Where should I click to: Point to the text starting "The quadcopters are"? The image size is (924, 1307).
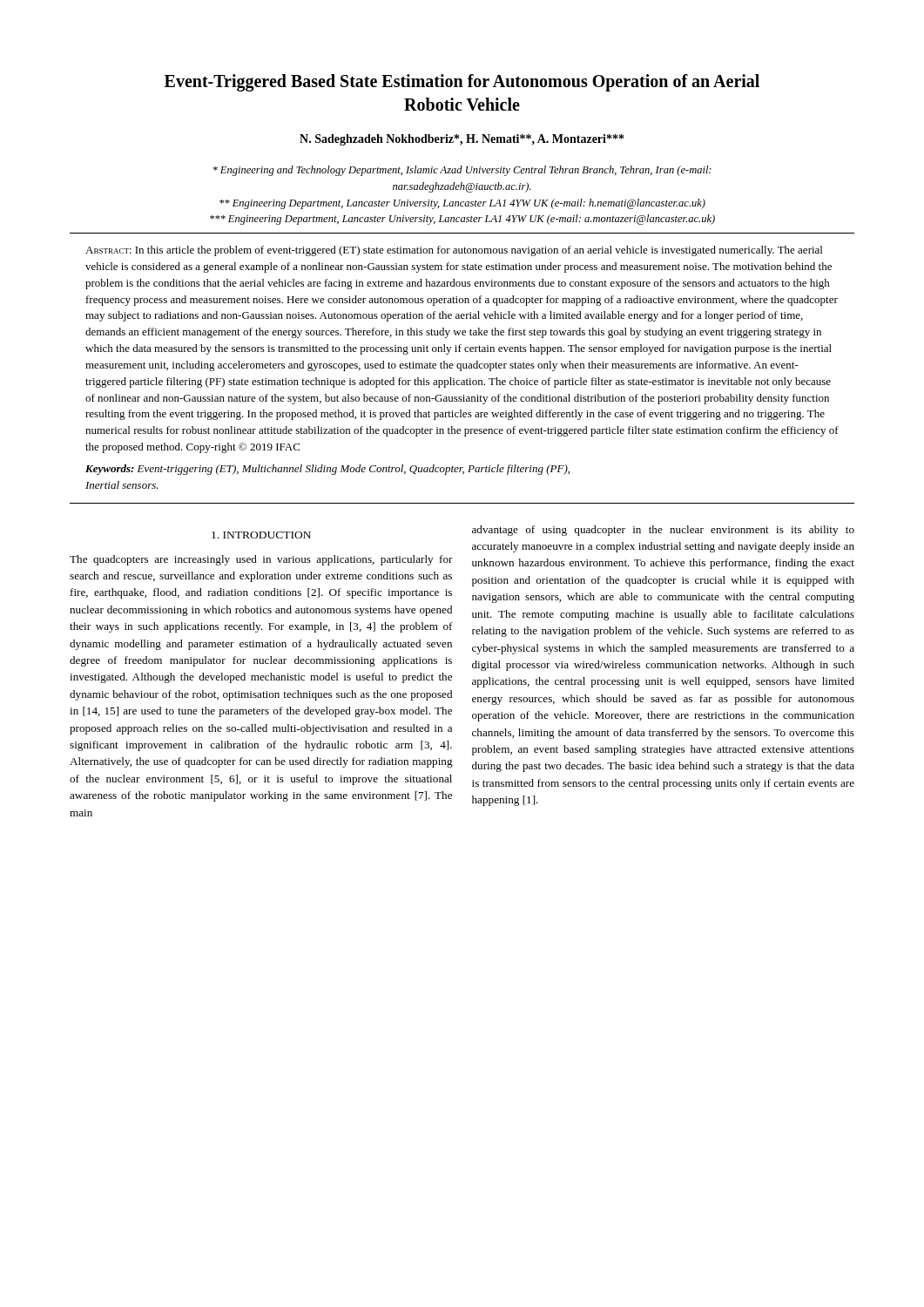[x=261, y=685]
